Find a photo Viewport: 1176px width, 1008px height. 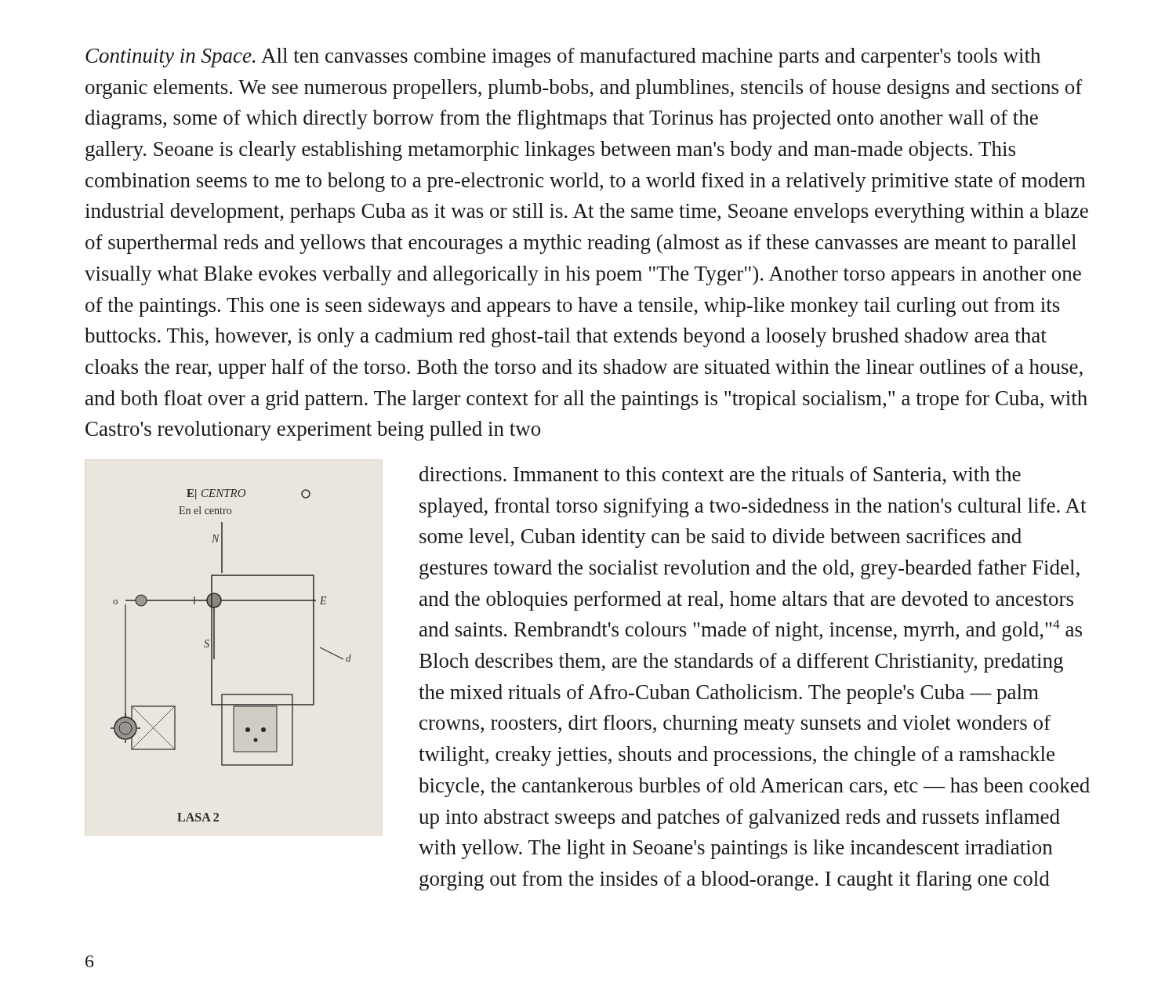pyautogui.click(x=238, y=652)
